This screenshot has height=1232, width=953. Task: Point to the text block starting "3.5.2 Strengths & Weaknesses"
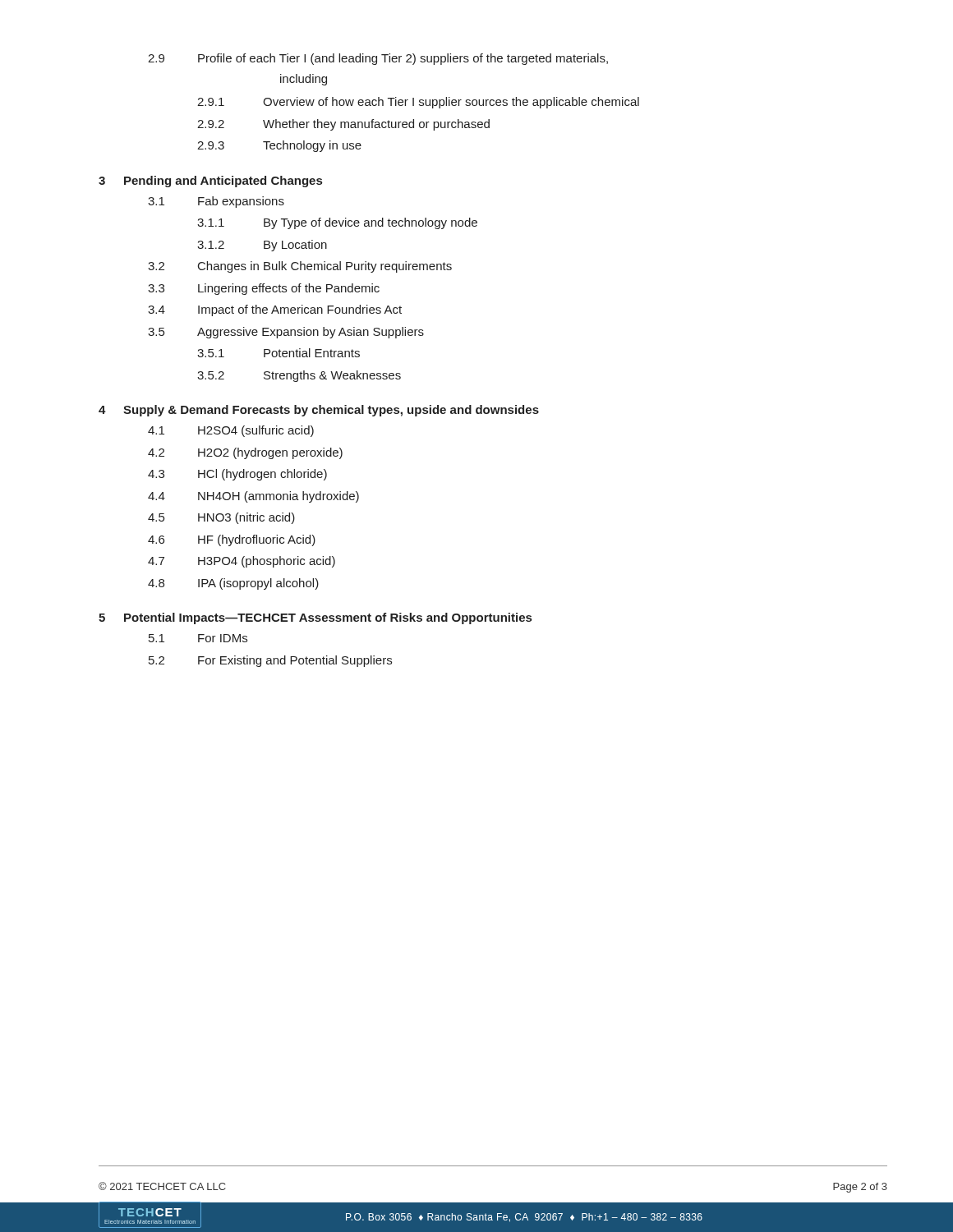pyautogui.click(x=299, y=376)
